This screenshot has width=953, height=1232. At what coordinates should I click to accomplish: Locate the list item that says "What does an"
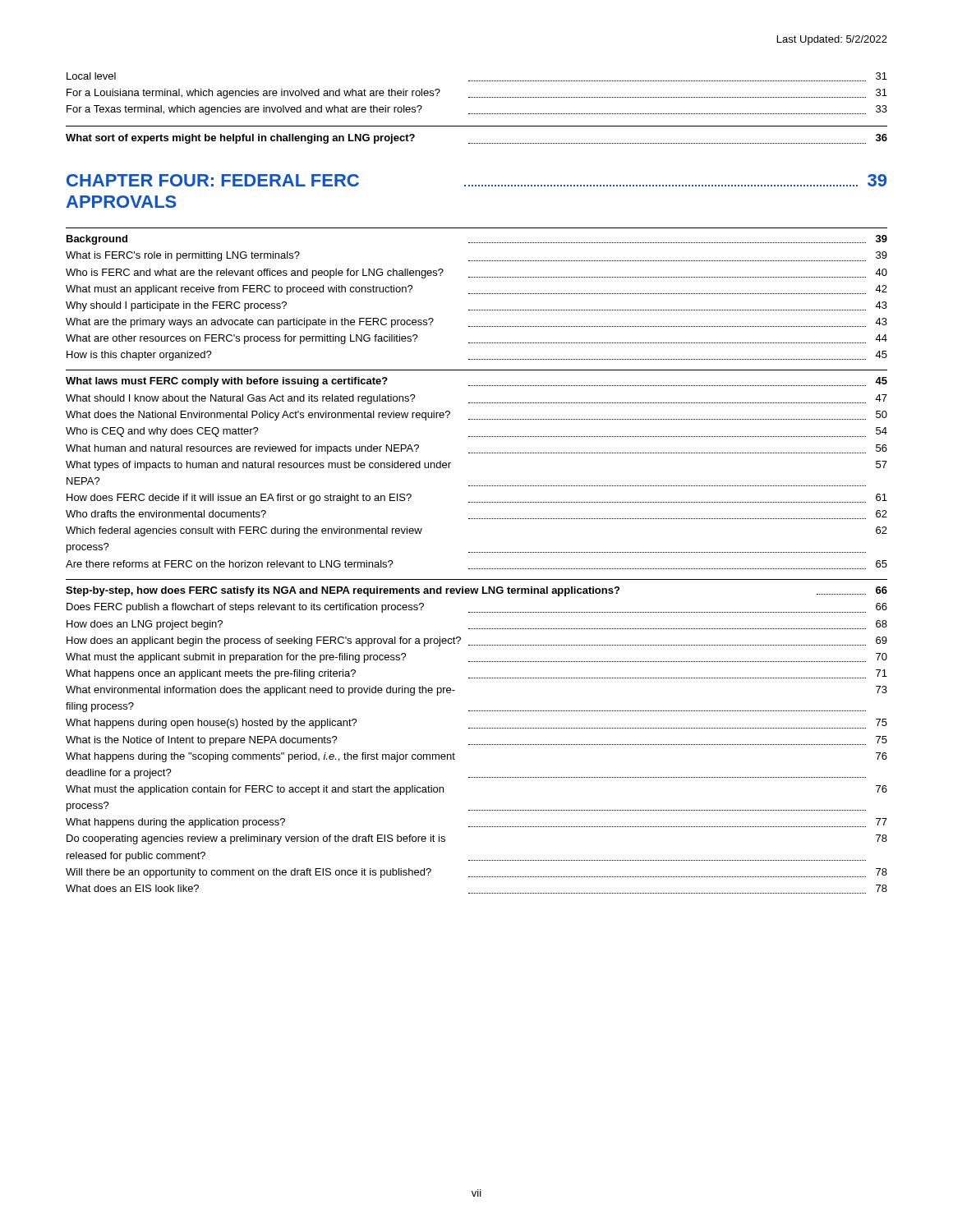point(476,889)
